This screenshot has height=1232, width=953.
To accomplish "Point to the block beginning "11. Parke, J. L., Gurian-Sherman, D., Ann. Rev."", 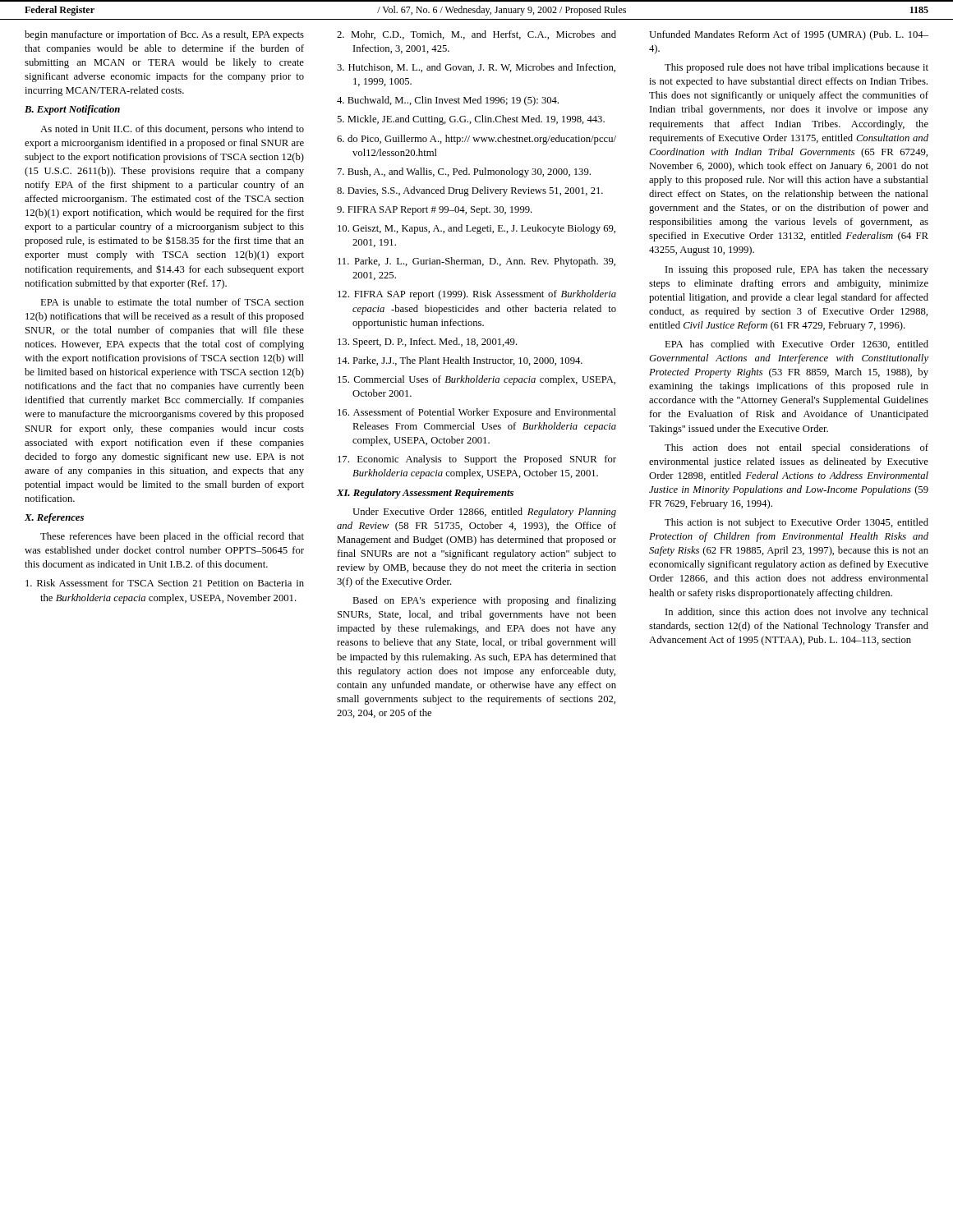I will point(476,269).
